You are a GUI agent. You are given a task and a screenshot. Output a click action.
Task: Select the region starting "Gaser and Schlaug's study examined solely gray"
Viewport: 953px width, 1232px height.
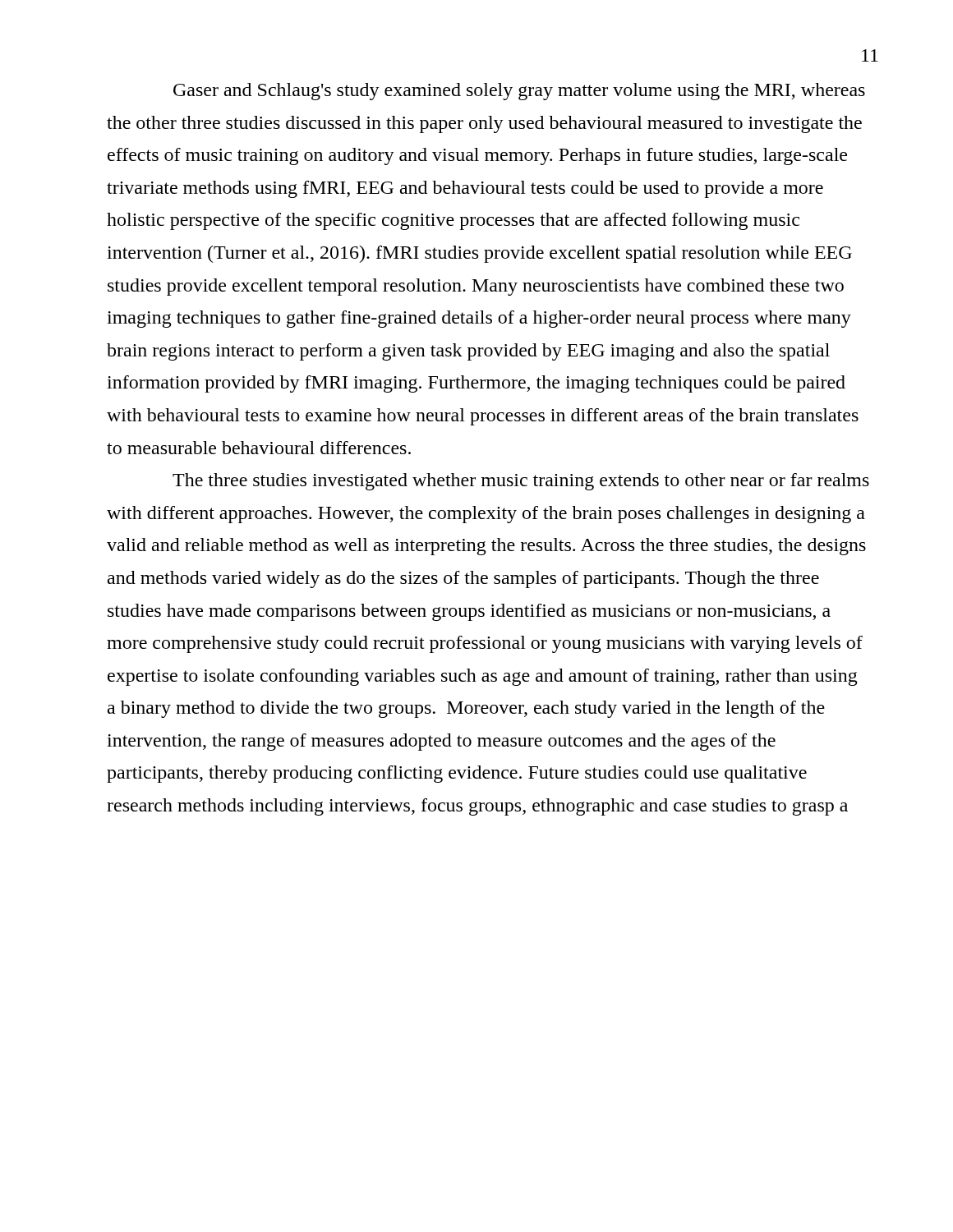tap(486, 268)
